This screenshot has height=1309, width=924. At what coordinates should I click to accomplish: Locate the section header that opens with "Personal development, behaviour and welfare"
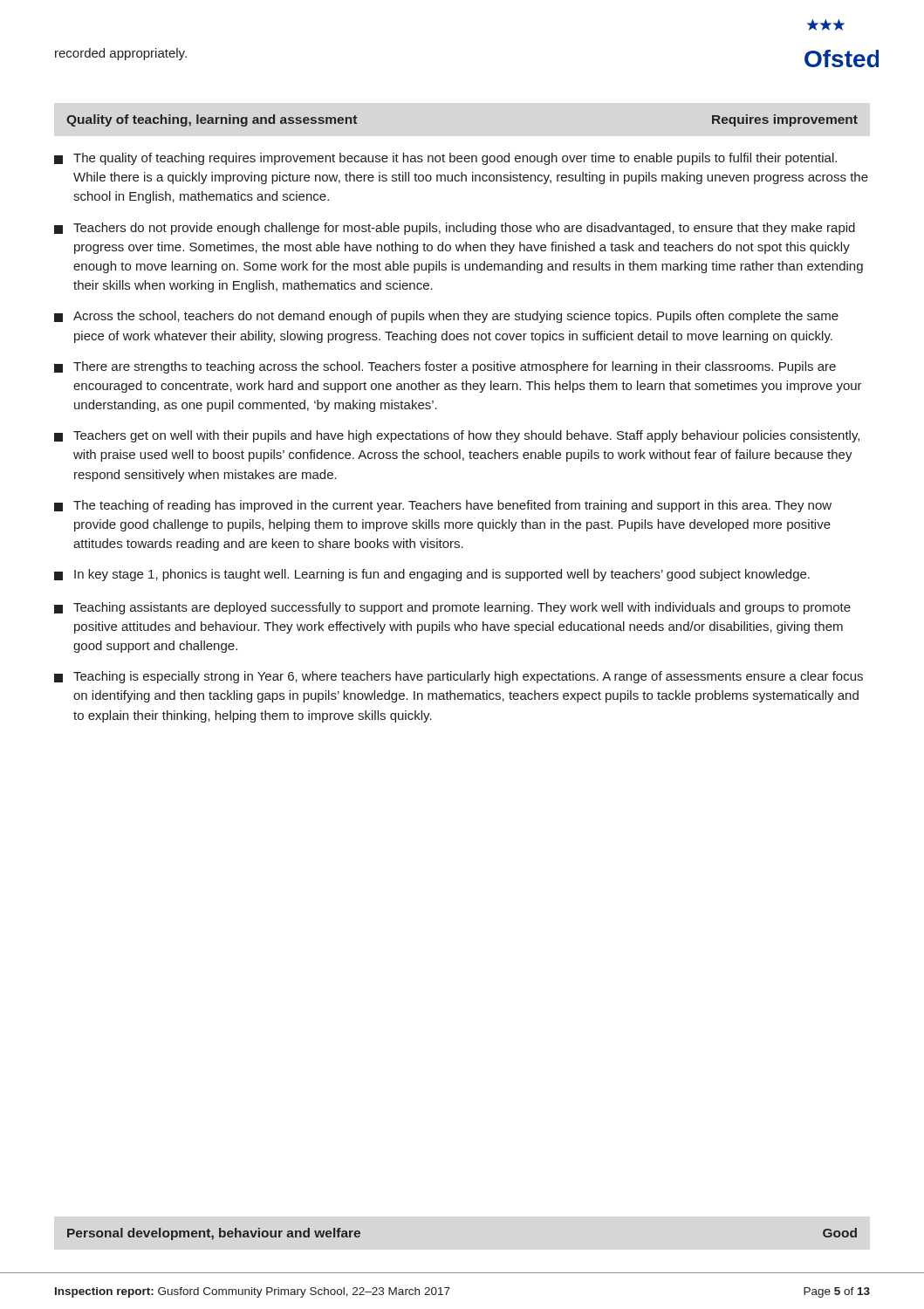tap(208, 1234)
